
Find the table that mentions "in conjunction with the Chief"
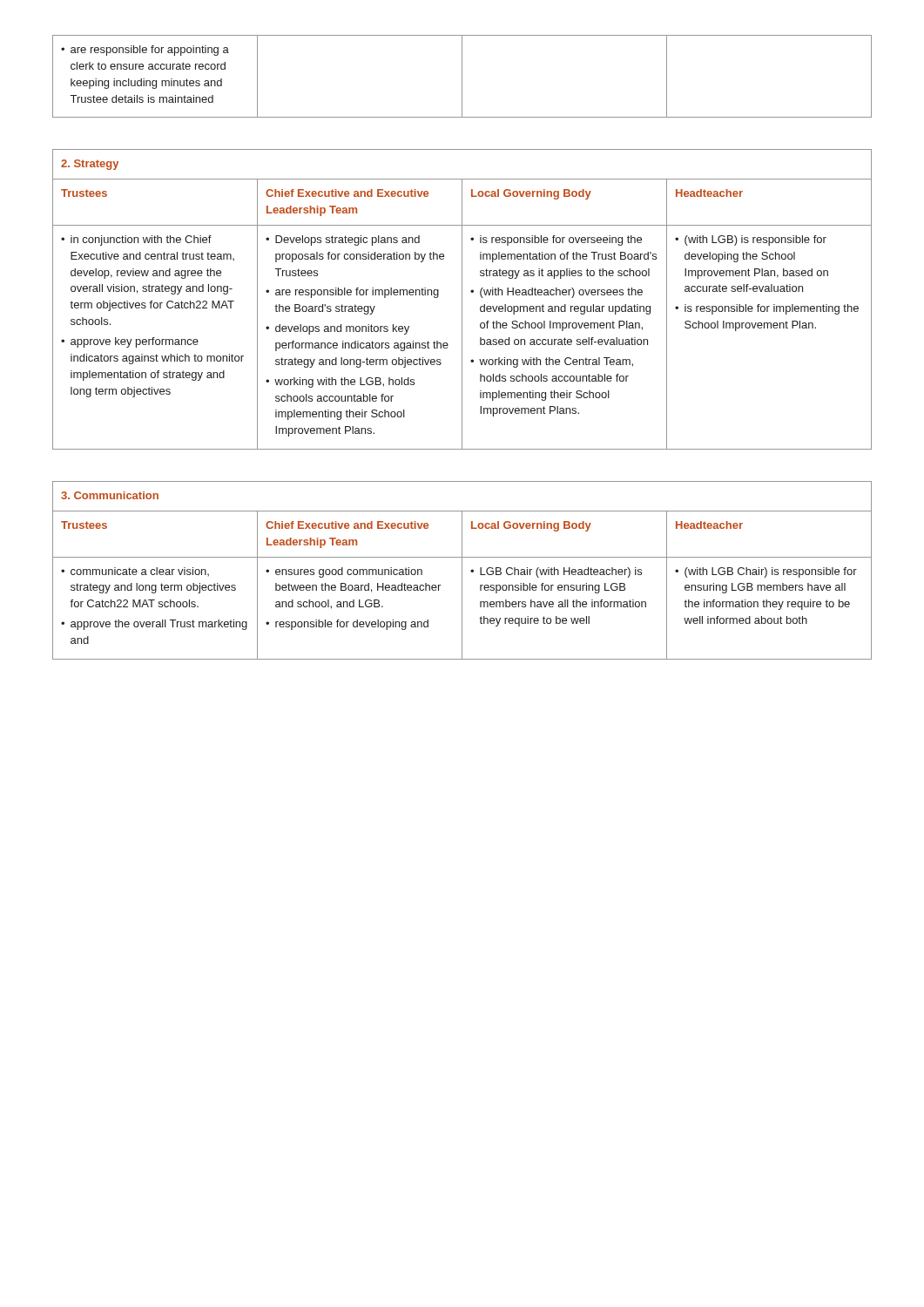coord(462,299)
